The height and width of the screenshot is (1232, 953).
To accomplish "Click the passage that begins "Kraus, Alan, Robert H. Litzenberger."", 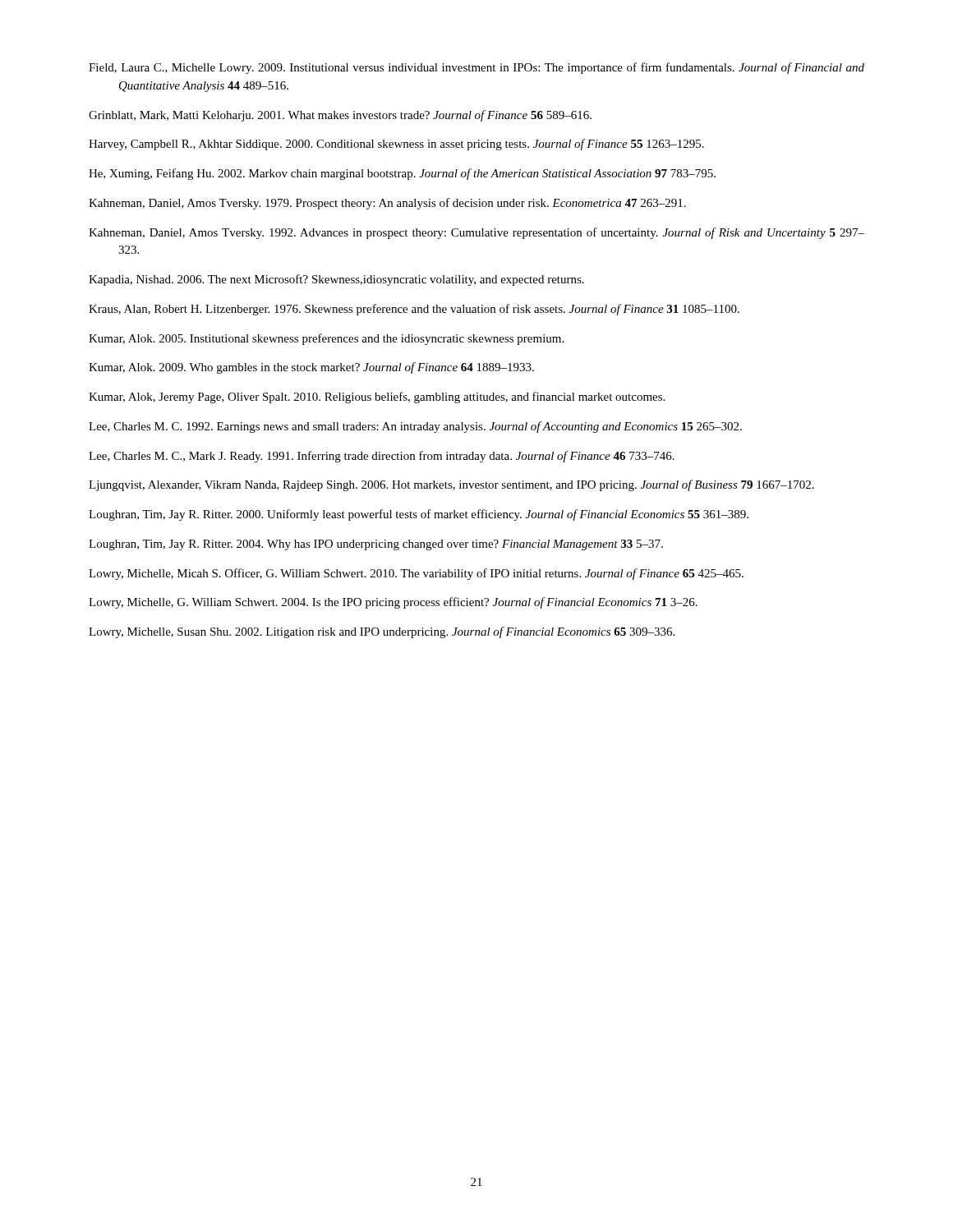I will pyautogui.click(x=414, y=309).
